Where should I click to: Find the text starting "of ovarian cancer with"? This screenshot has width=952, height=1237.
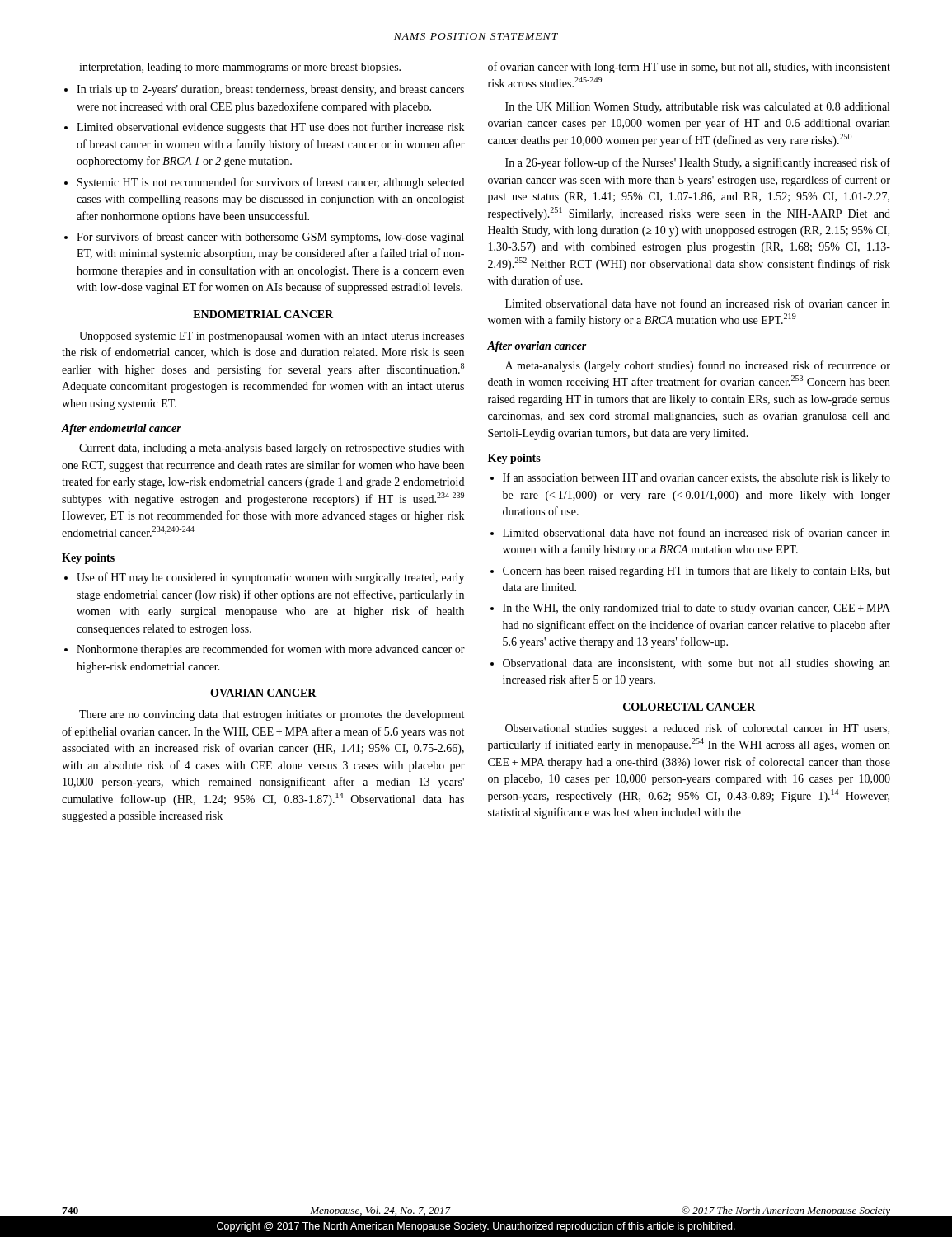pos(689,194)
